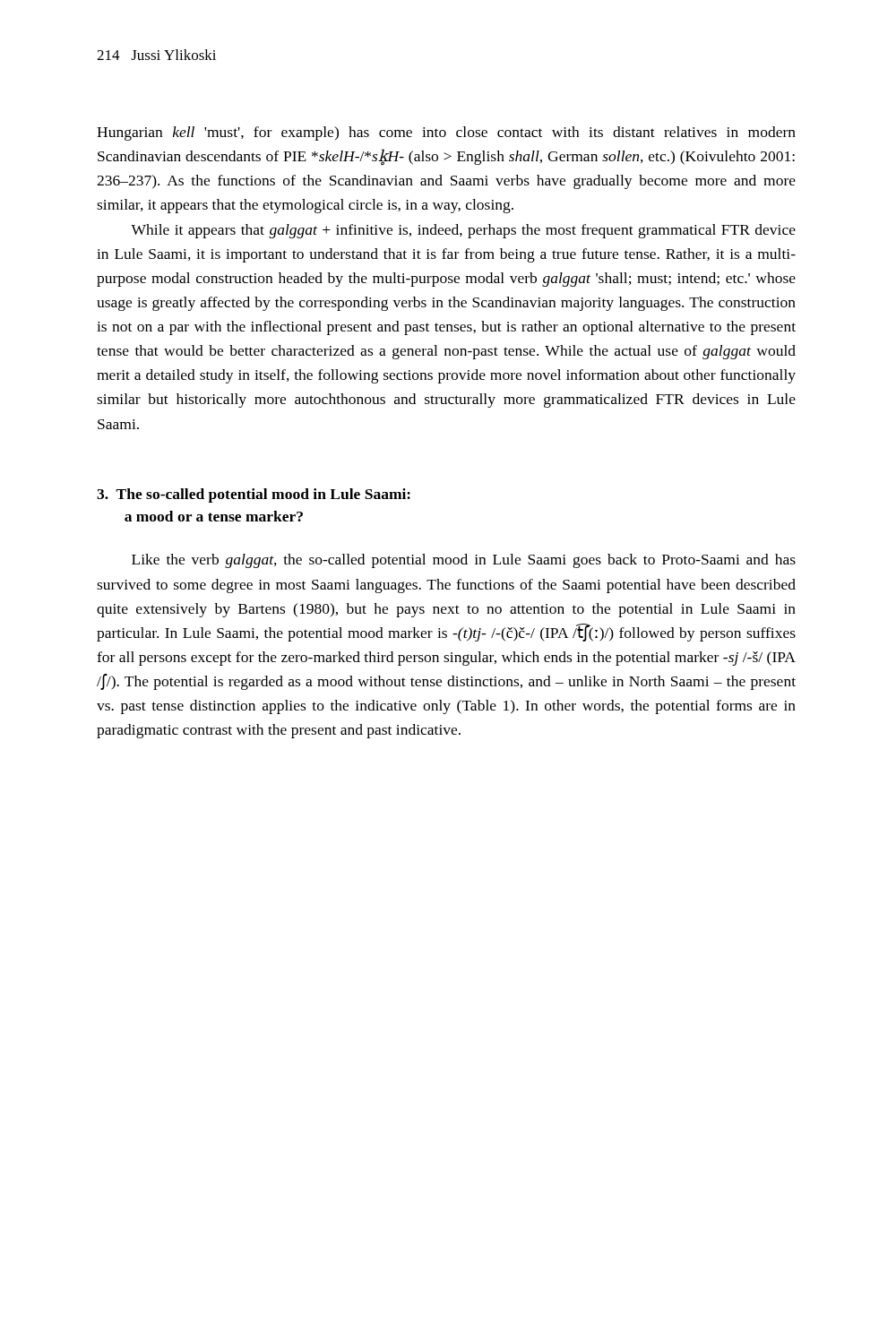Find the section header that says "3. The so-called potential mood in Lule"
The image size is (896, 1344).
[254, 505]
